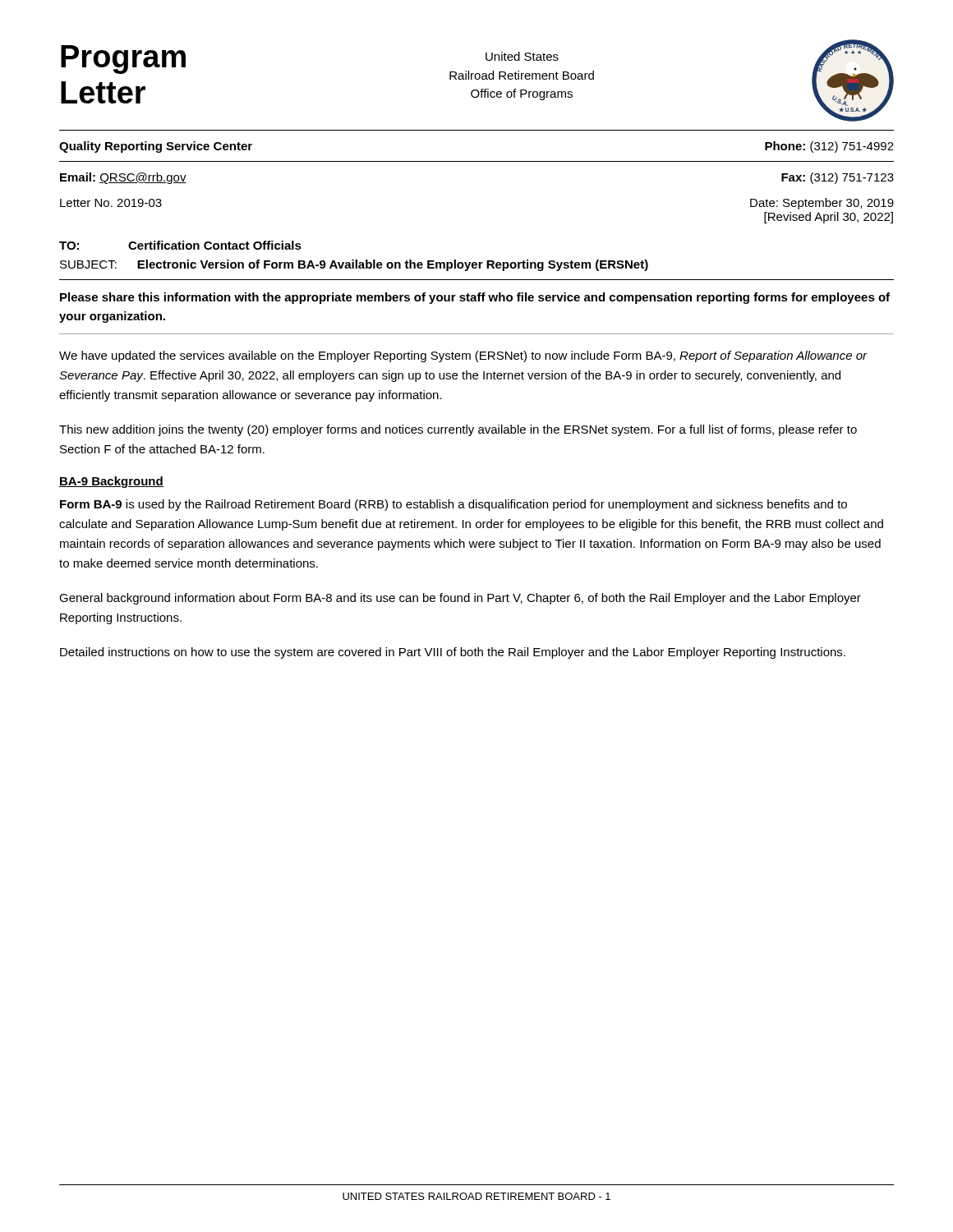Select the text block starting "Letter No. 2019-03 Date:"
Screen dimensions: 1232x953
tap(105, 203)
